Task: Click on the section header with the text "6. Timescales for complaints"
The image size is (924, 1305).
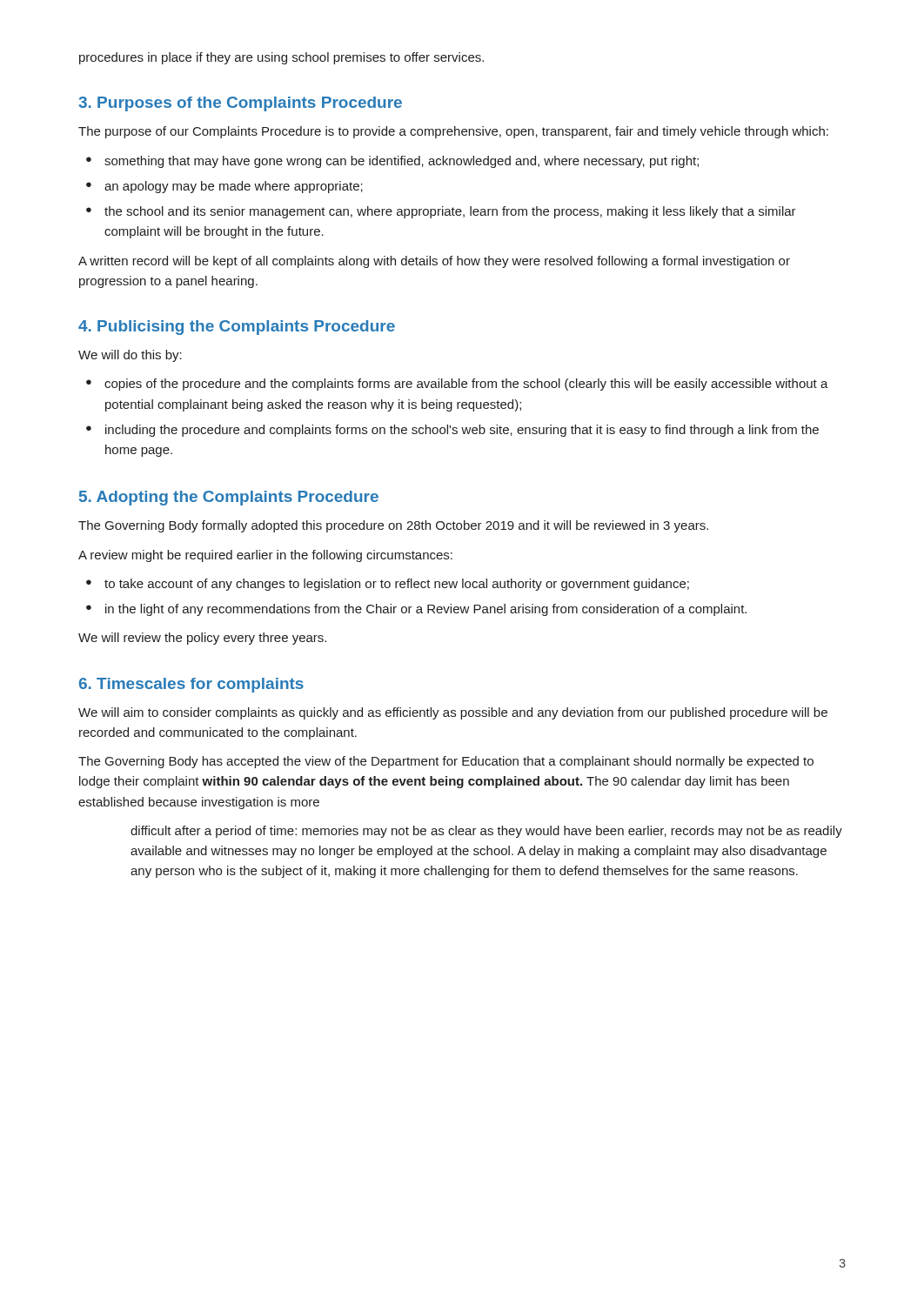Action: [191, 683]
